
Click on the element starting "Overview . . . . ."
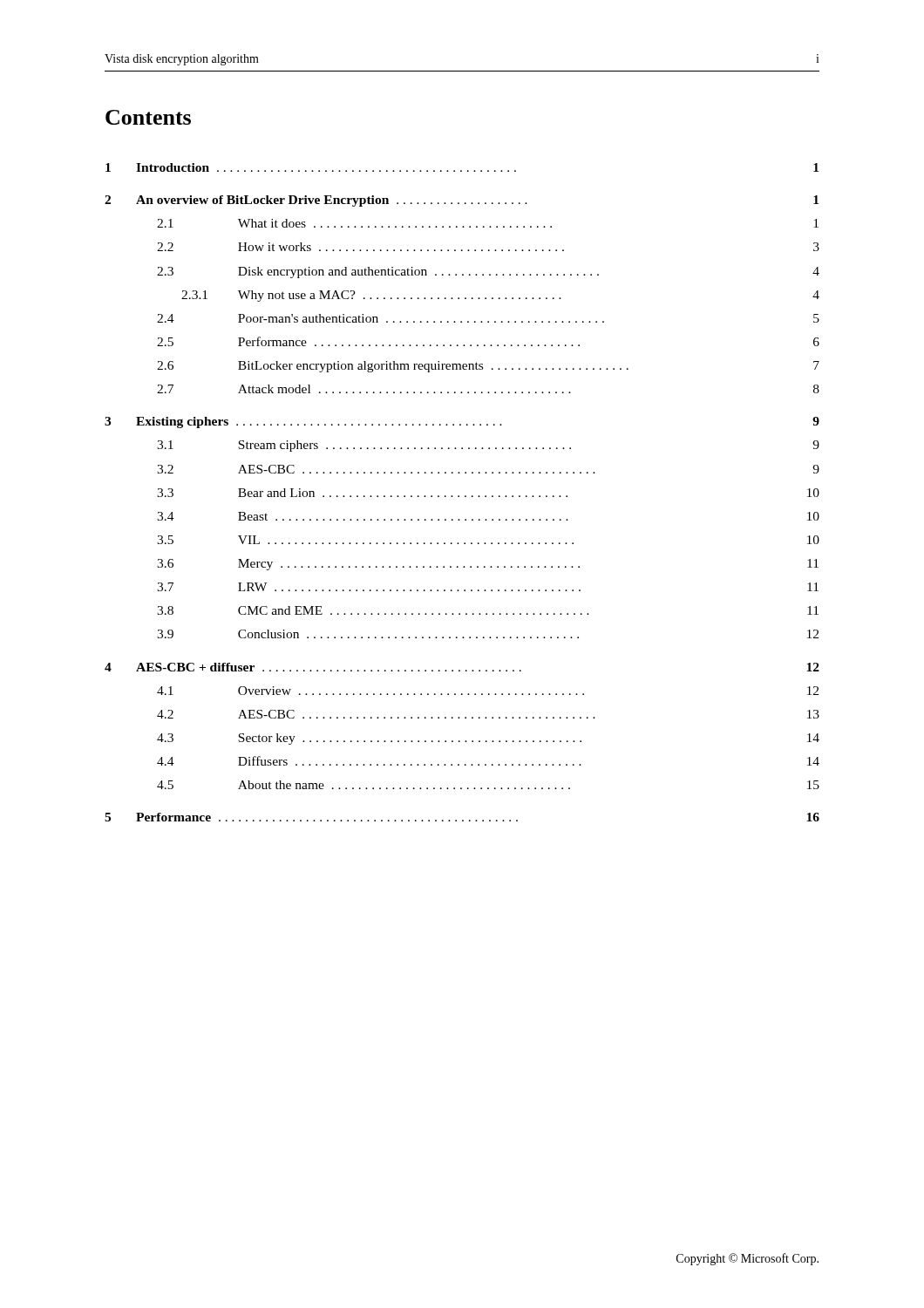[516, 690]
